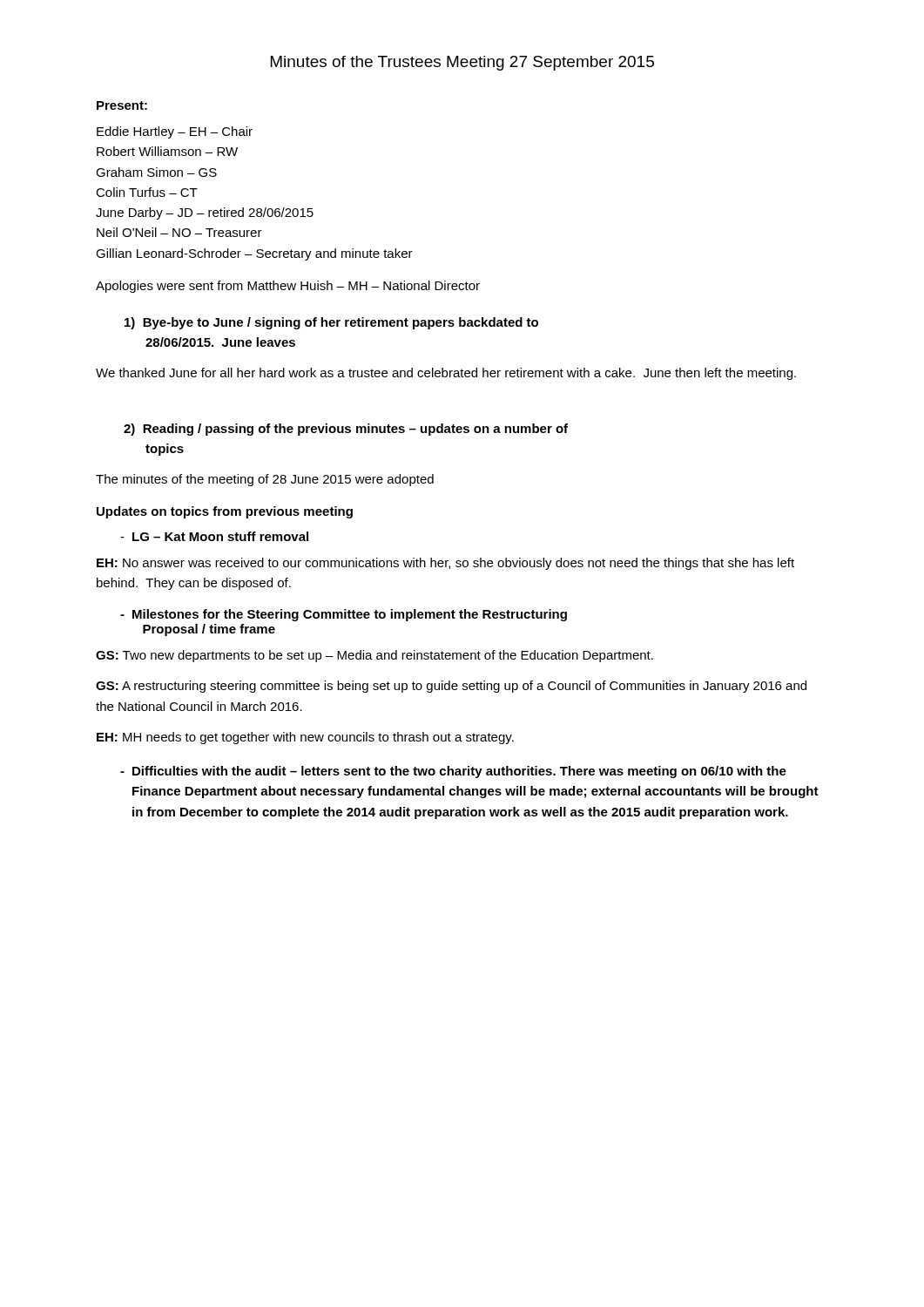Select the element starting "Apologies were sent from Matthew"
Screen dimensions: 1307x924
[x=288, y=285]
